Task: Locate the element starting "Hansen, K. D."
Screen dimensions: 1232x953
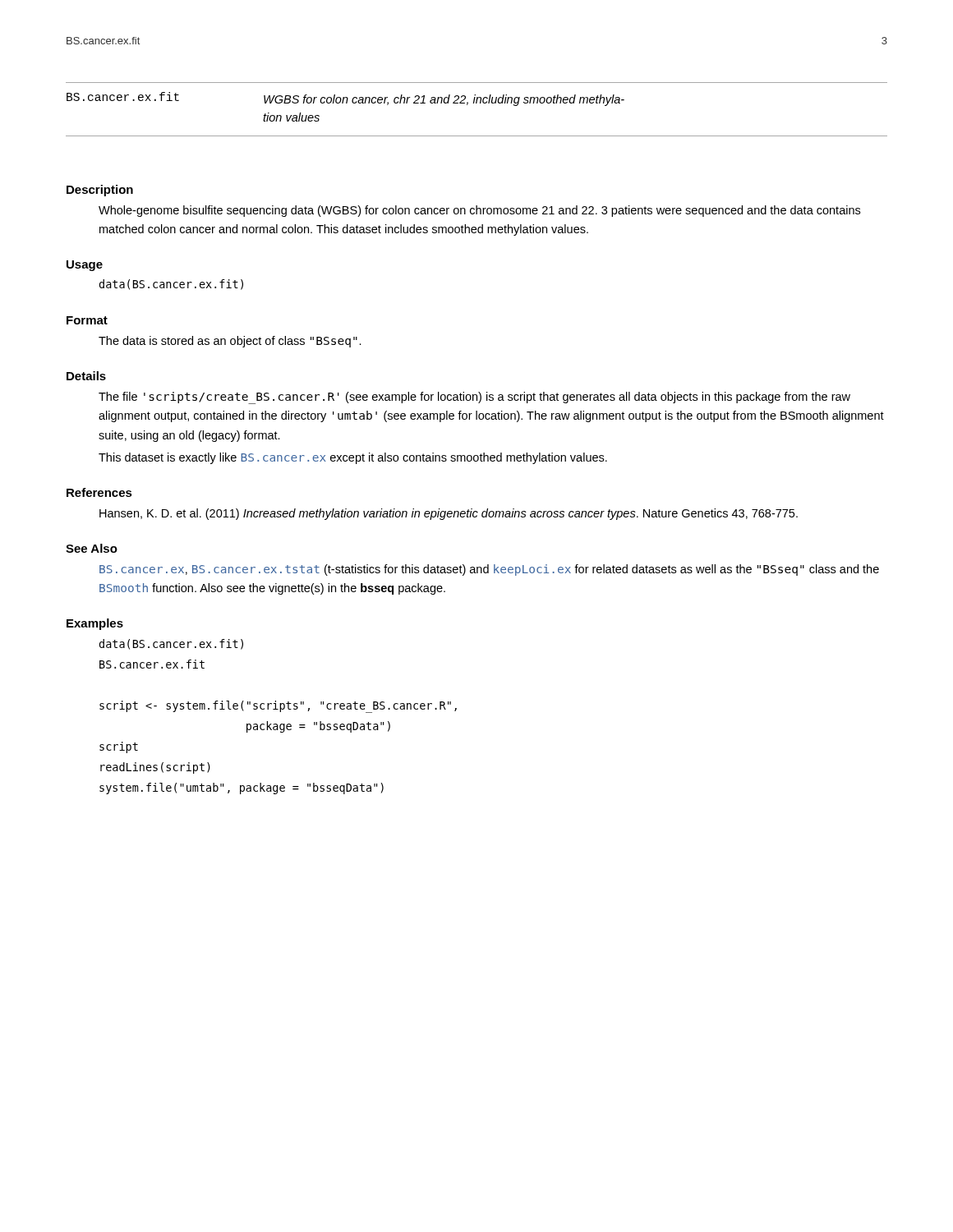Action: point(449,513)
